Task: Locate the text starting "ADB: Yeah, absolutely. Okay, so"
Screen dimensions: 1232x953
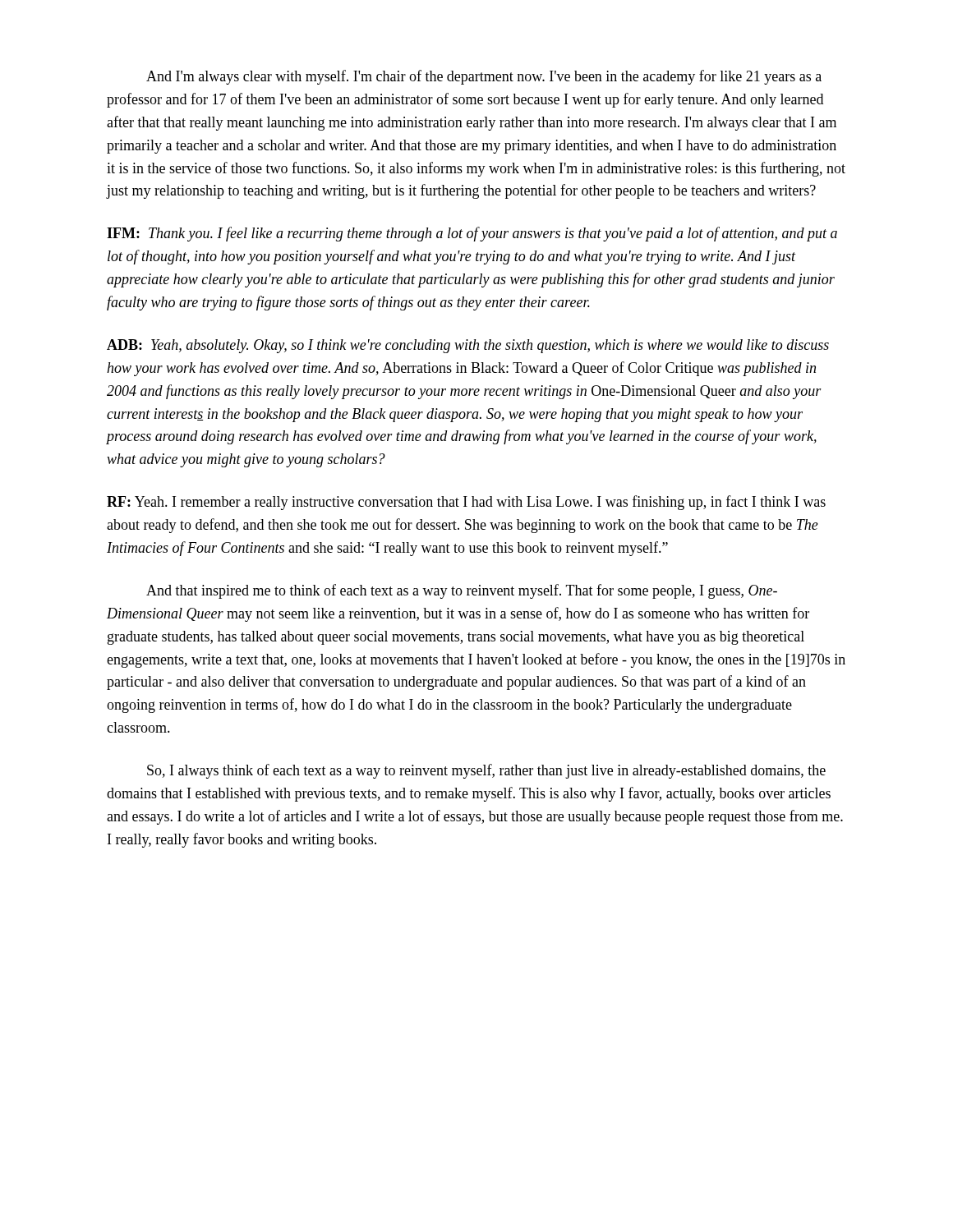Action: click(468, 402)
